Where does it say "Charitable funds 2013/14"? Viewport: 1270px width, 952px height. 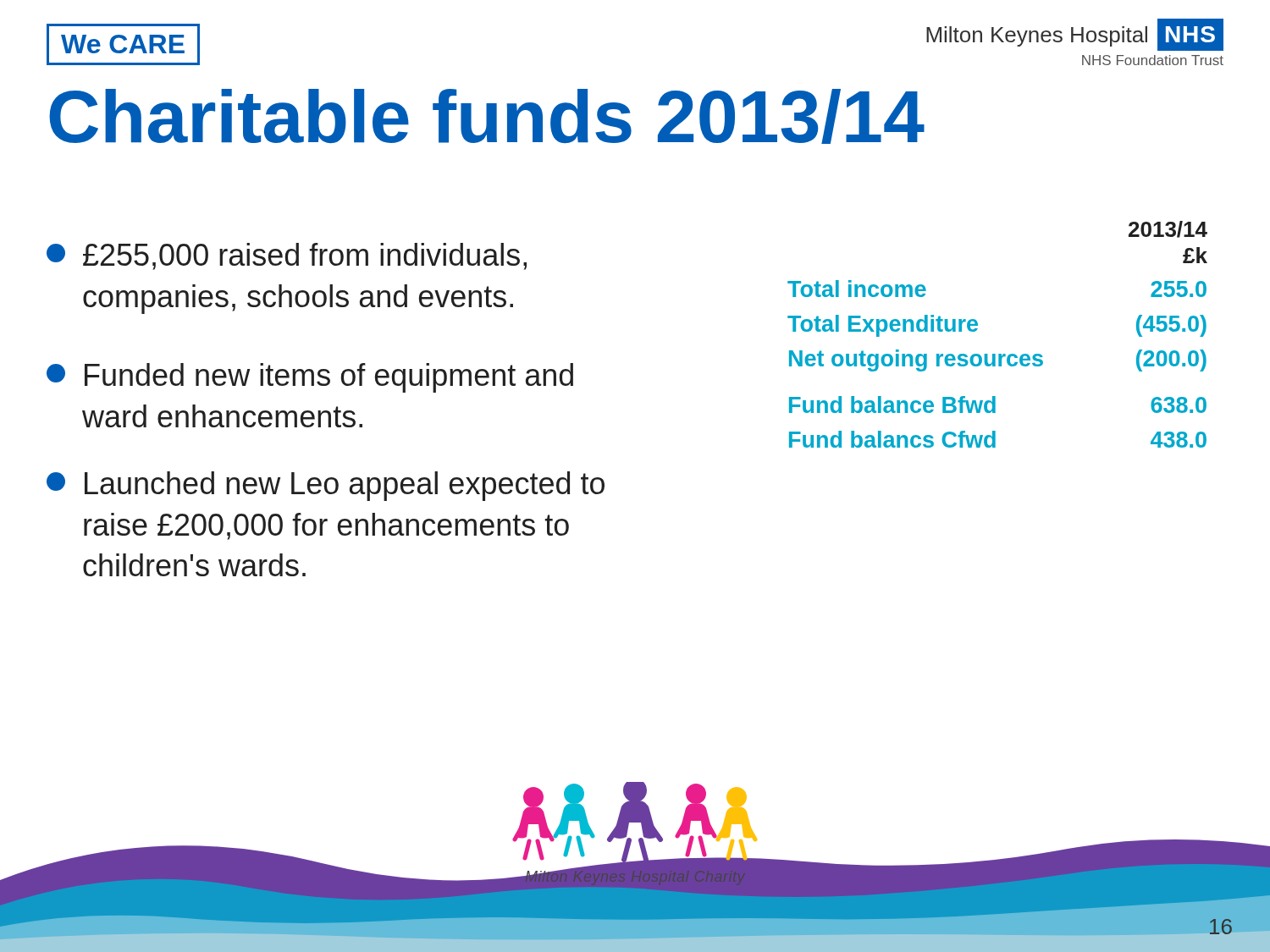(x=486, y=117)
